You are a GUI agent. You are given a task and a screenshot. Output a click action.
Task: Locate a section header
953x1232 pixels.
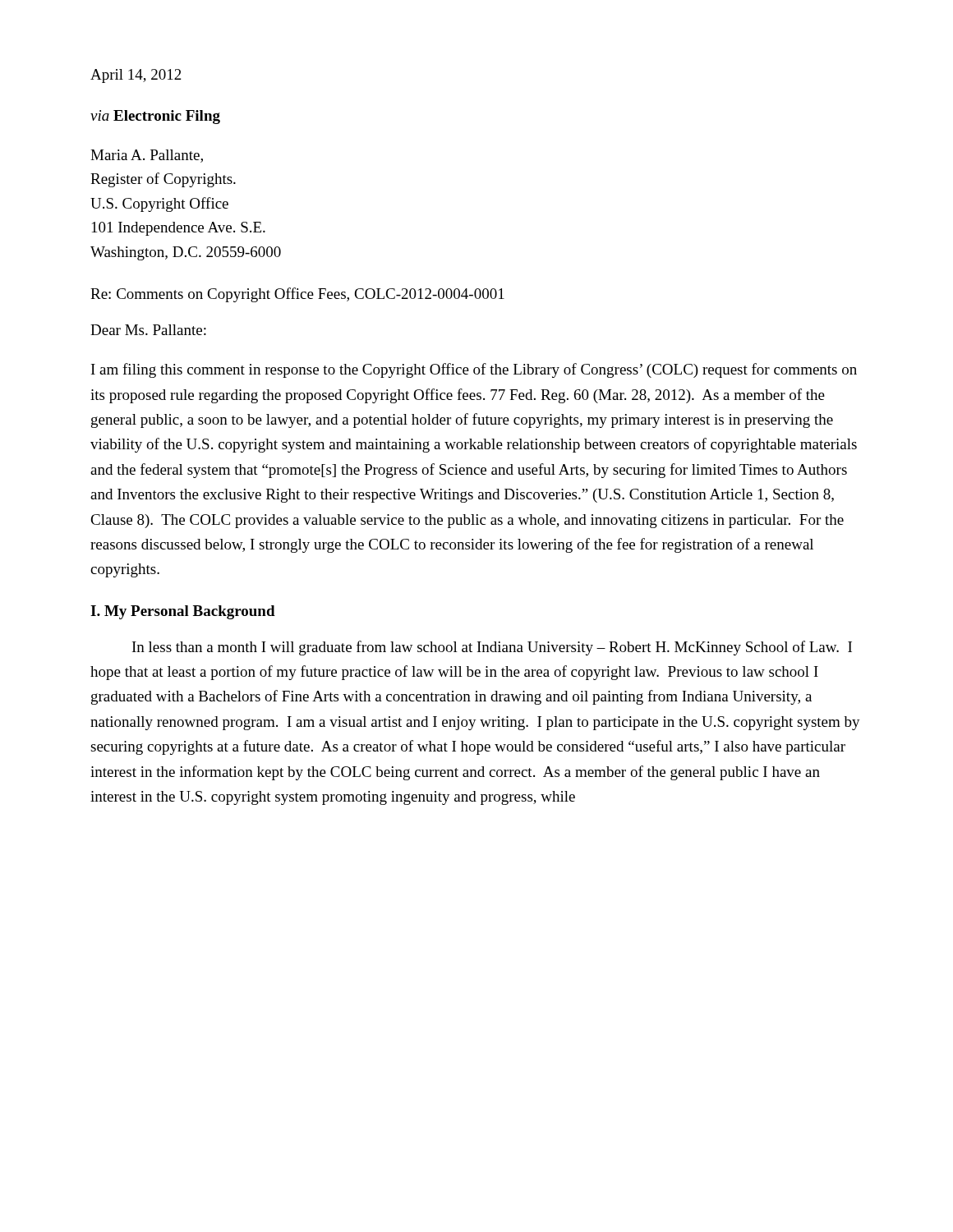(x=183, y=610)
